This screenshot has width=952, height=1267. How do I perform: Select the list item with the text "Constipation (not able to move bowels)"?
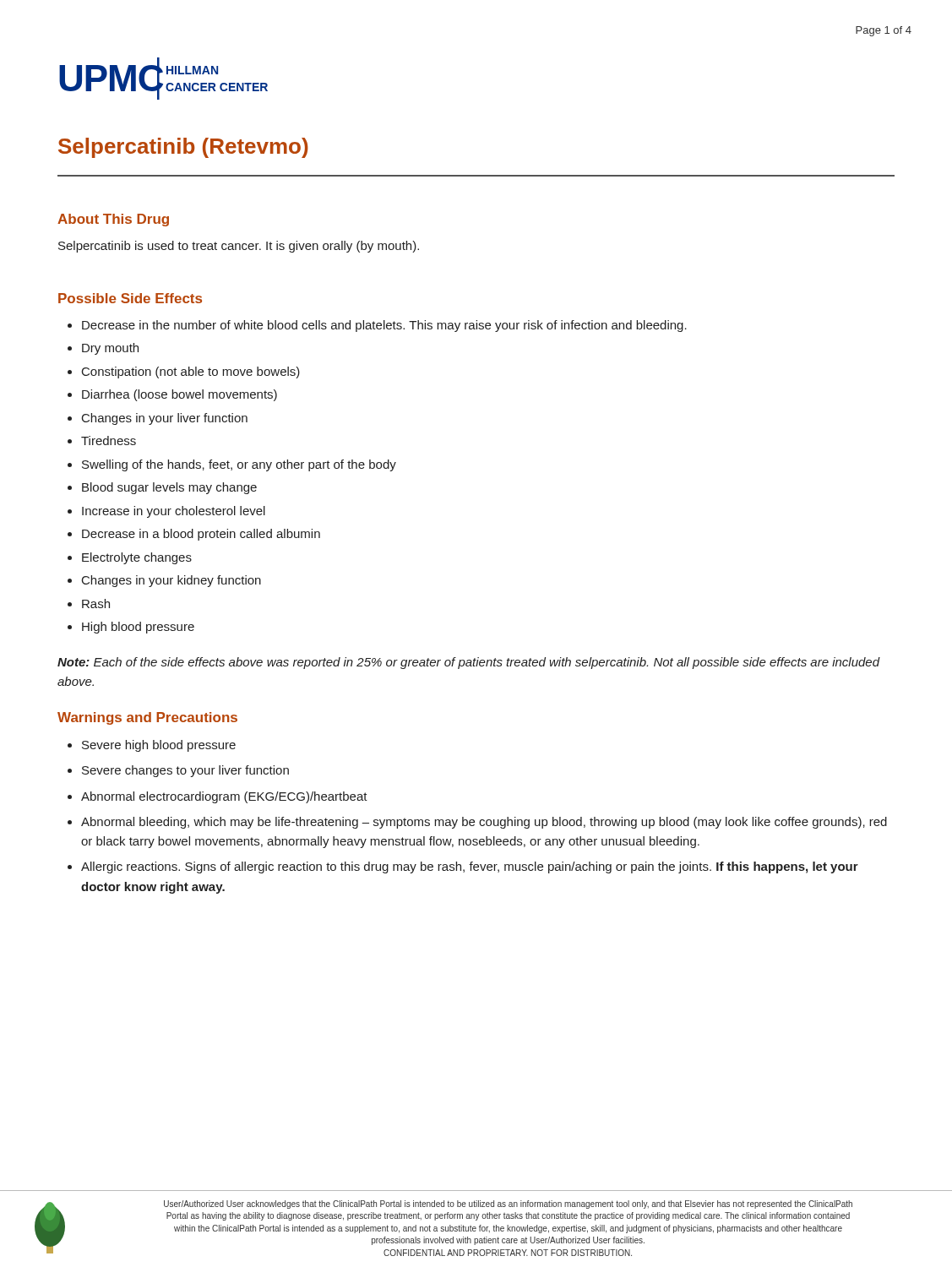click(191, 371)
